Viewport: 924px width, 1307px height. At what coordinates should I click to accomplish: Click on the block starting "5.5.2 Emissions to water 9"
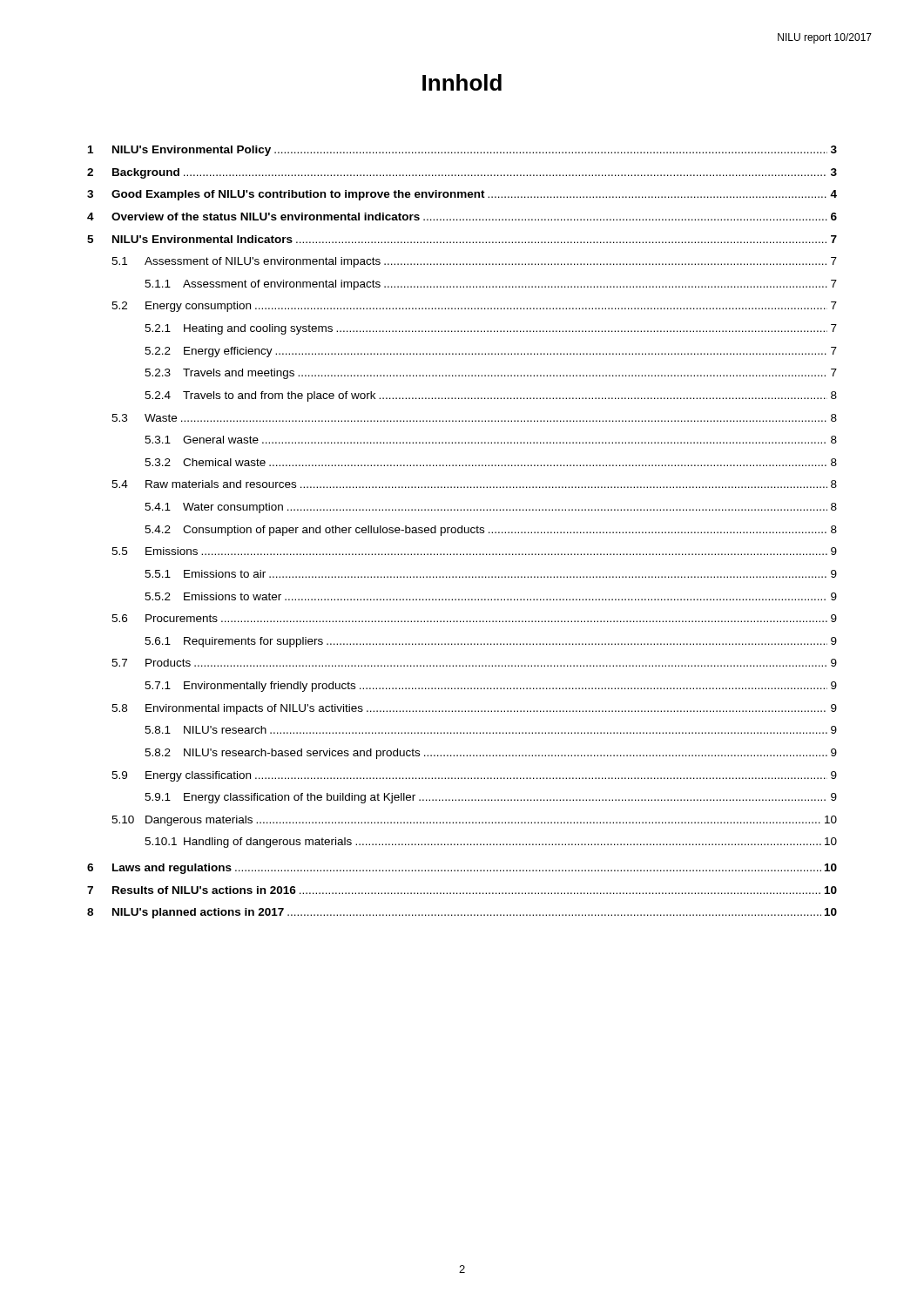coord(491,597)
